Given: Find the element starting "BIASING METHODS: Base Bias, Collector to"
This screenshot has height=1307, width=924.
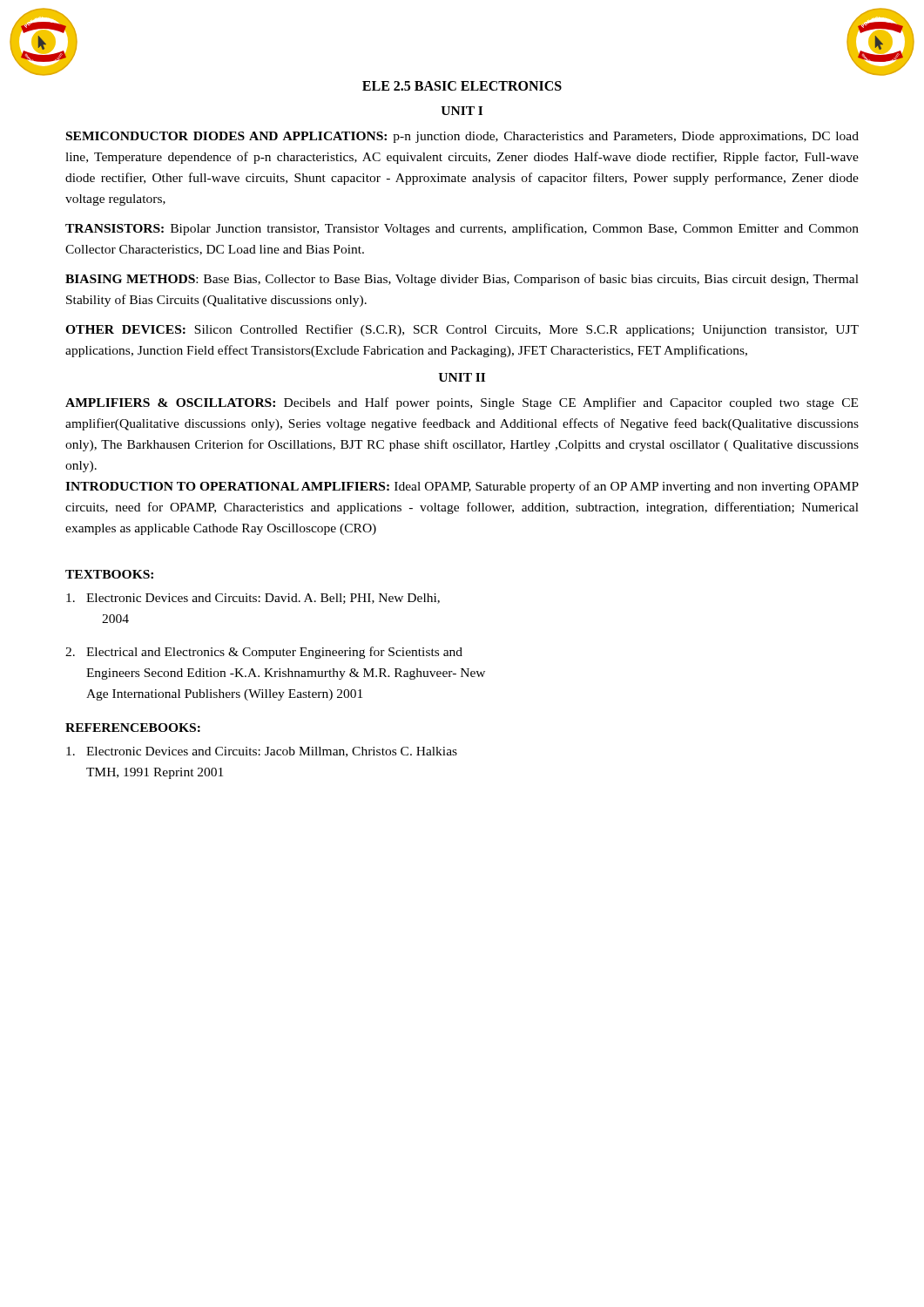Looking at the screenshot, I should coord(462,289).
